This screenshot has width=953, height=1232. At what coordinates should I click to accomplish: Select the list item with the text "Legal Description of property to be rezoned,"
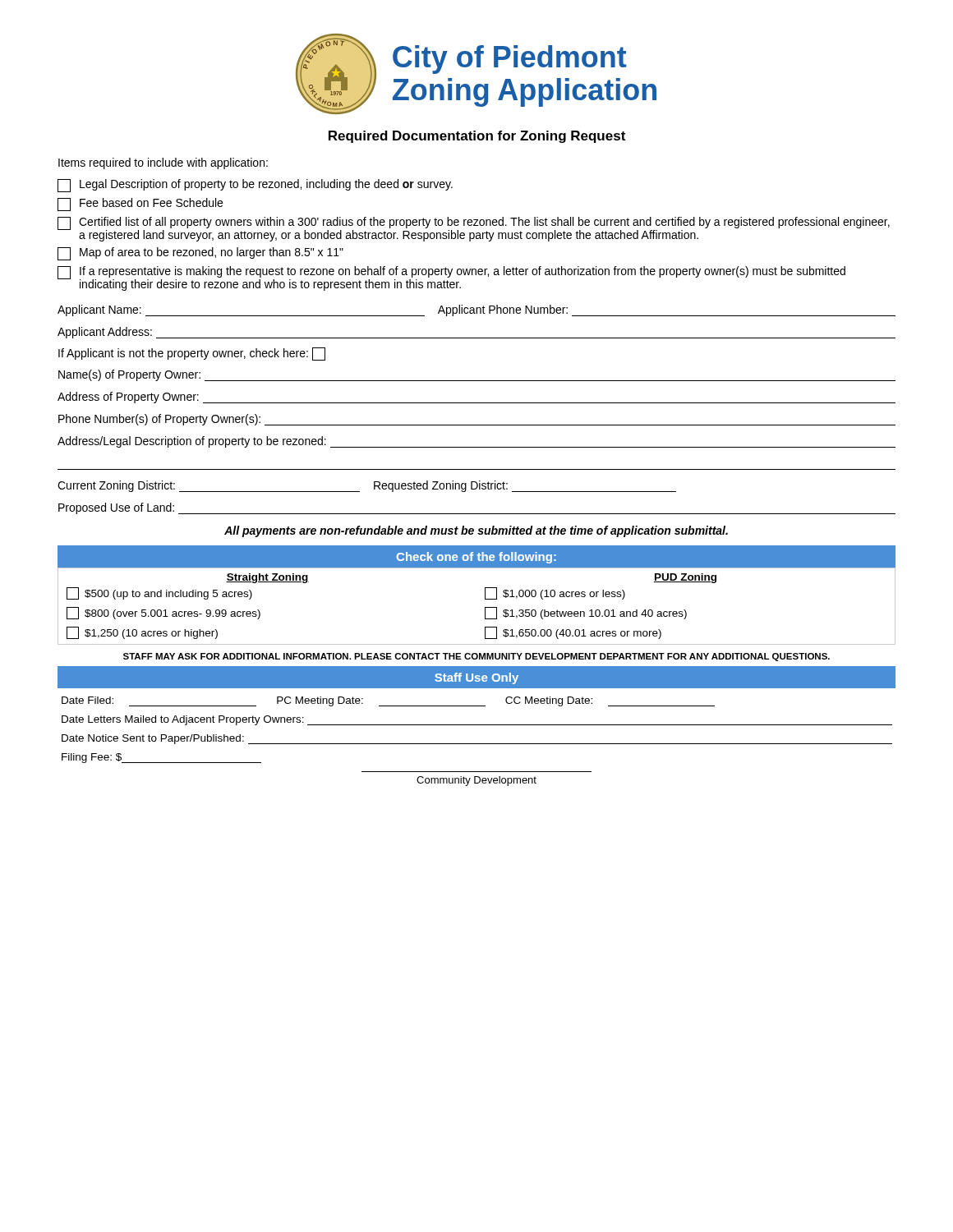point(255,185)
